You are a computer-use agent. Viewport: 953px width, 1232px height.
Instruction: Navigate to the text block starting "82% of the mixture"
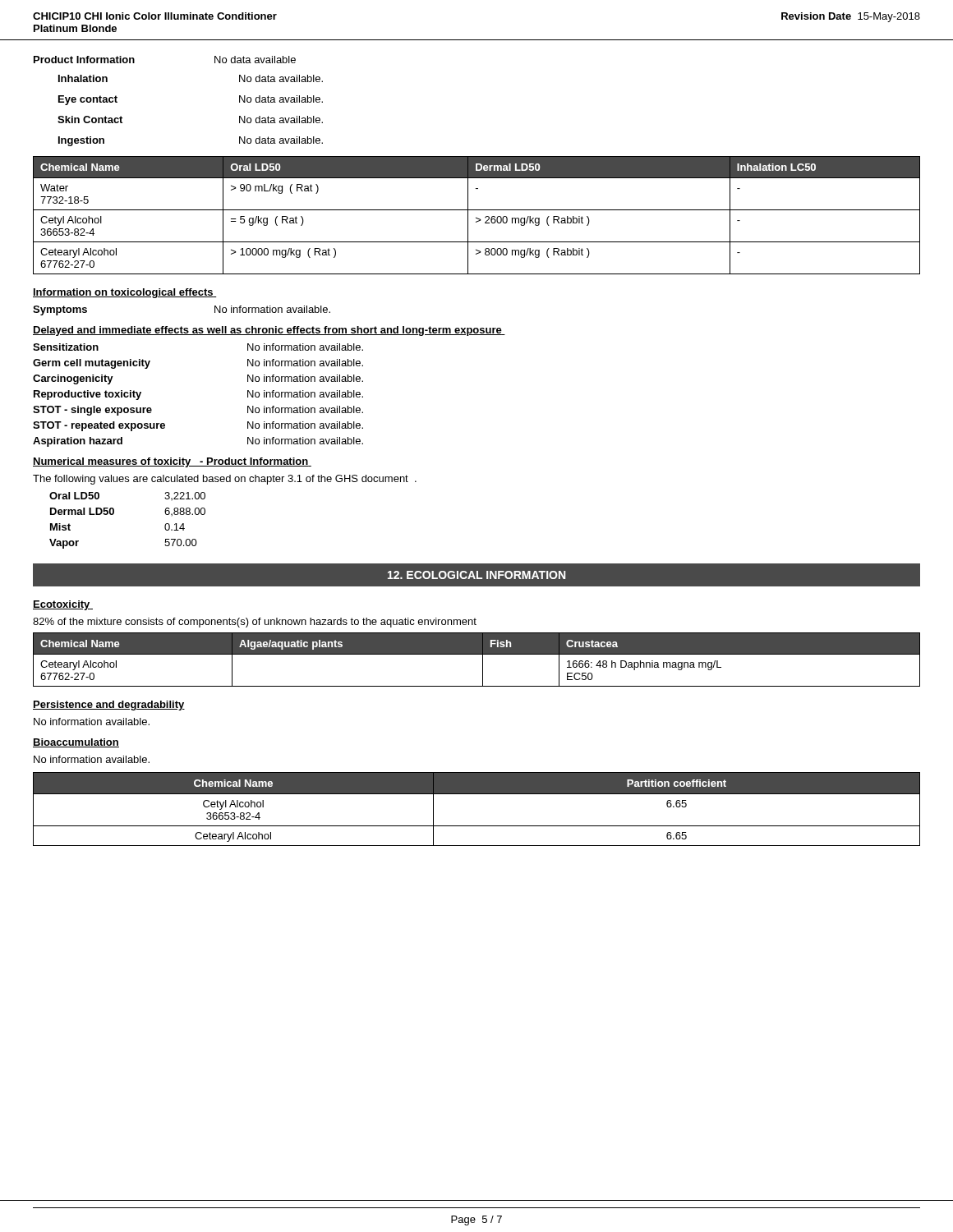tap(255, 621)
